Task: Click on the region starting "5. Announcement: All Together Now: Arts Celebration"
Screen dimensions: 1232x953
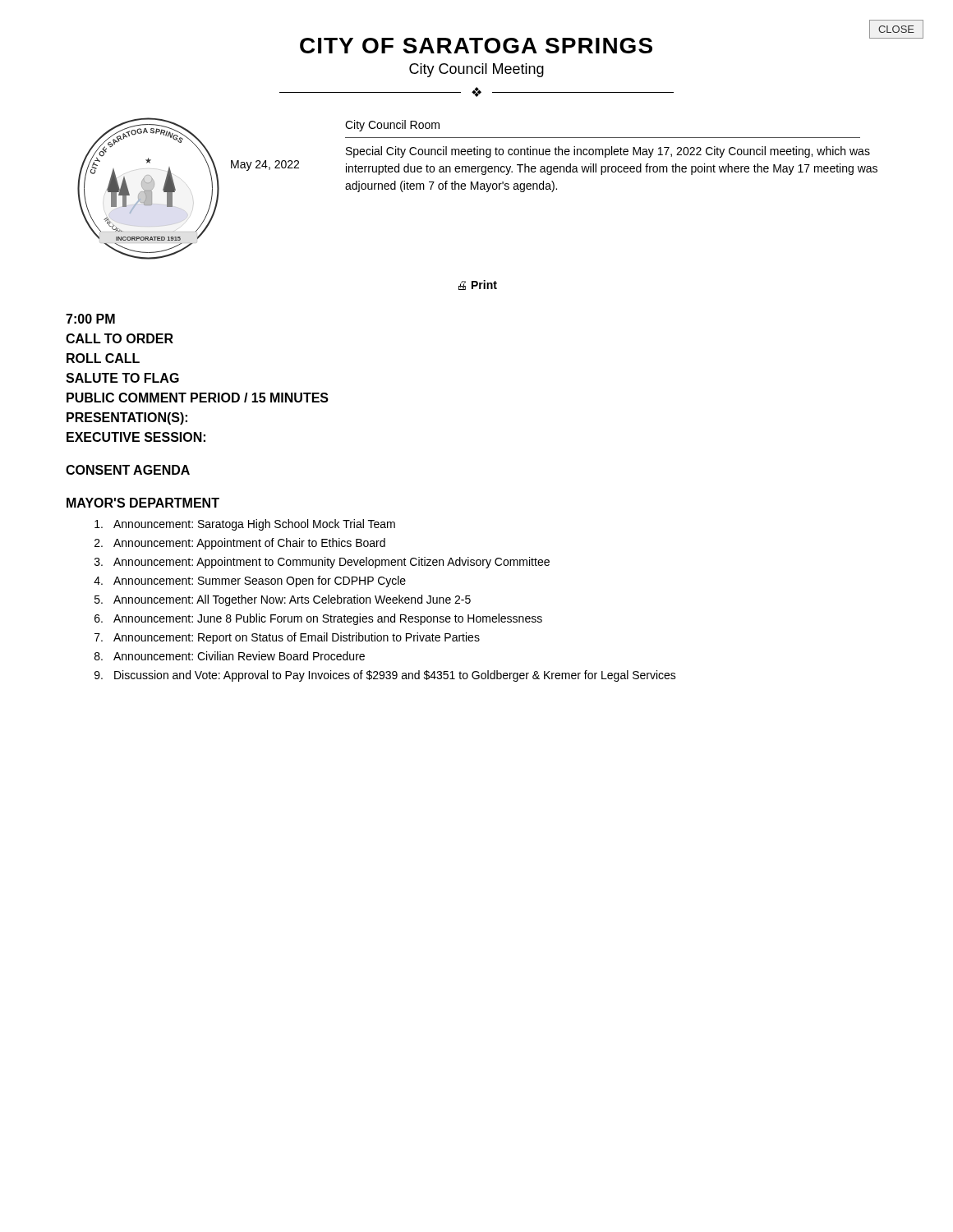Action: [476, 600]
